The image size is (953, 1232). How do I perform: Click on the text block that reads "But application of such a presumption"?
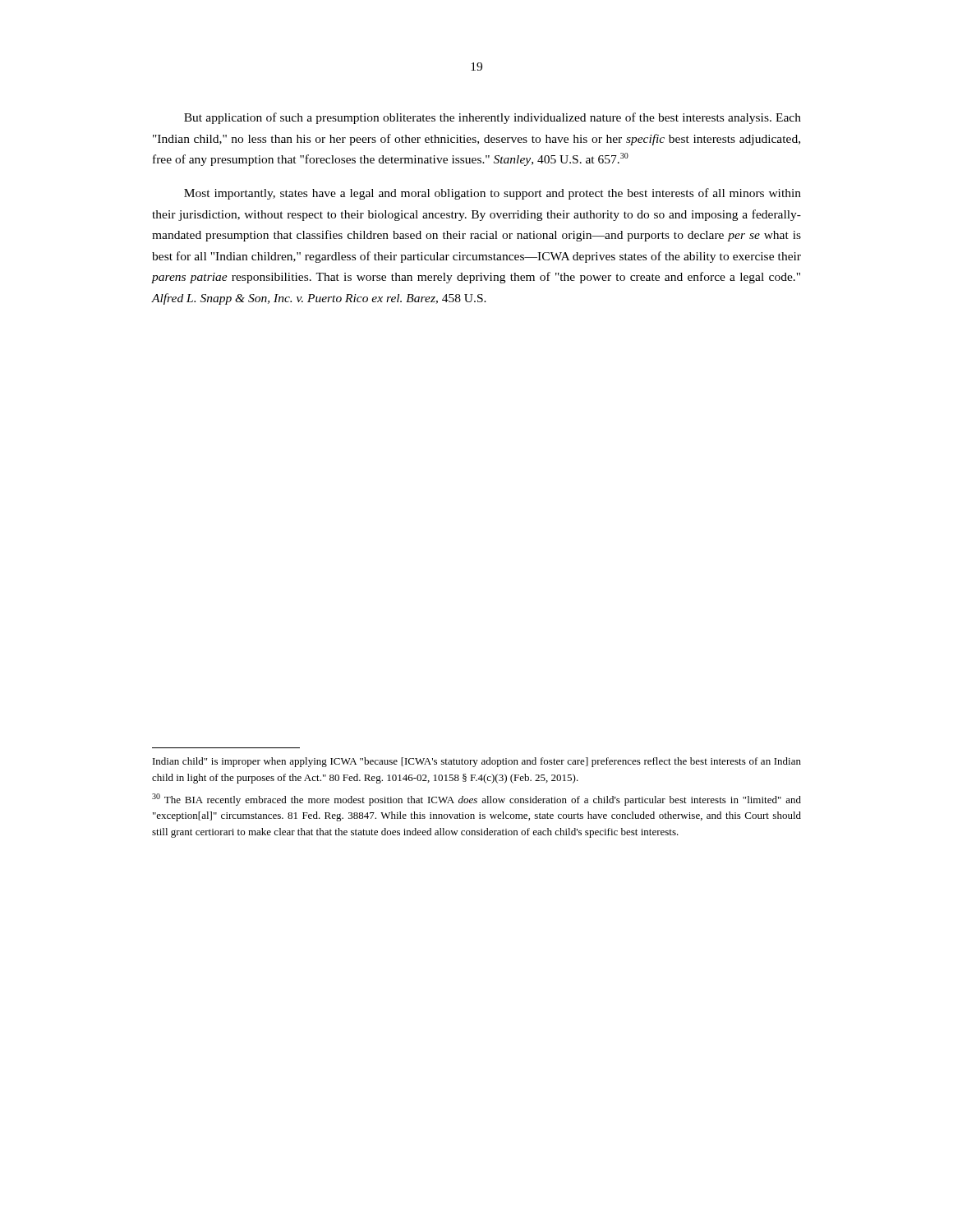point(476,138)
